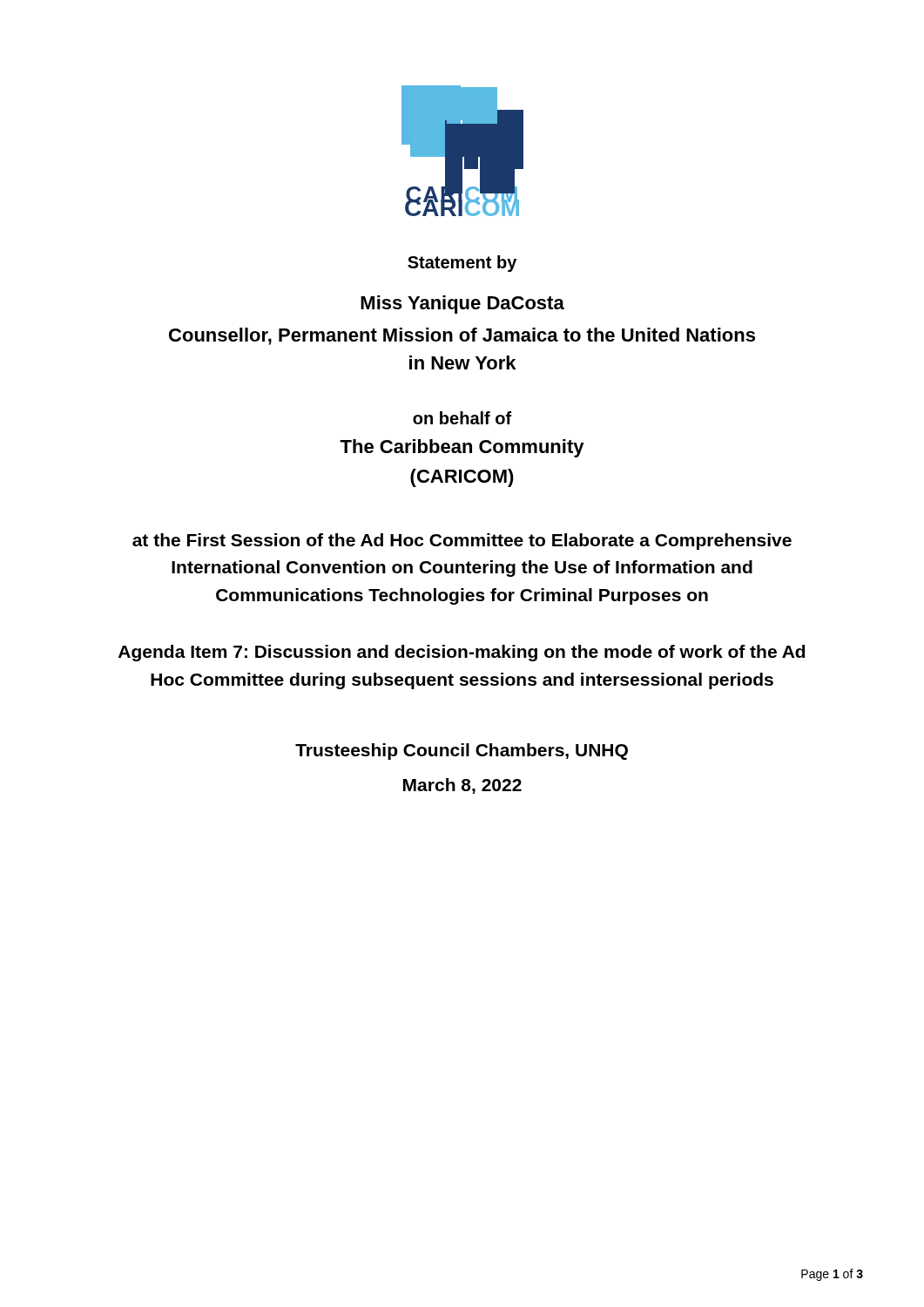Point to the text starting "Agenda Item 7: Discussion and decision-making on"
The width and height of the screenshot is (924, 1307).
[462, 665]
